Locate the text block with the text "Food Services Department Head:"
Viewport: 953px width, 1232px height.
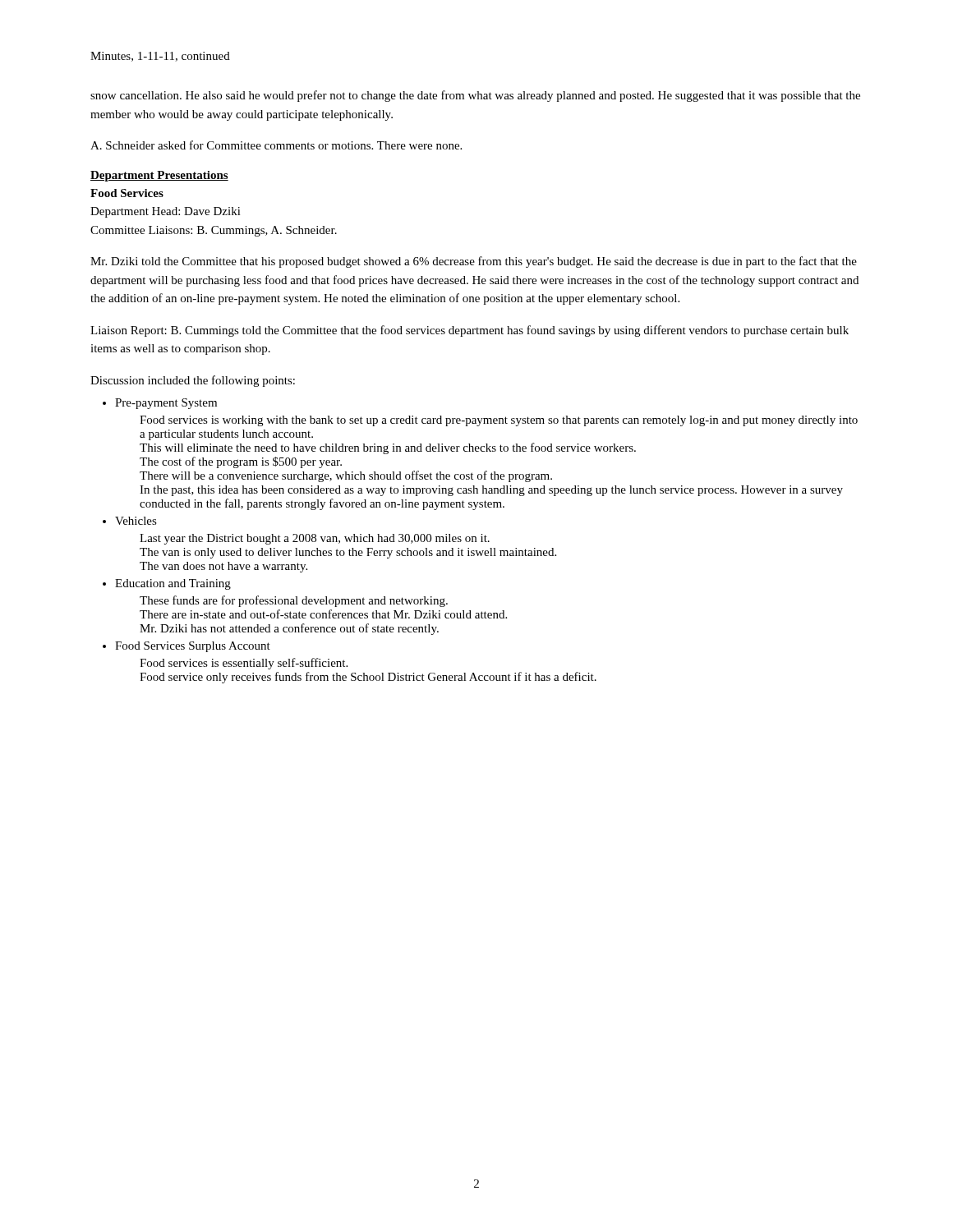pyautogui.click(x=214, y=211)
